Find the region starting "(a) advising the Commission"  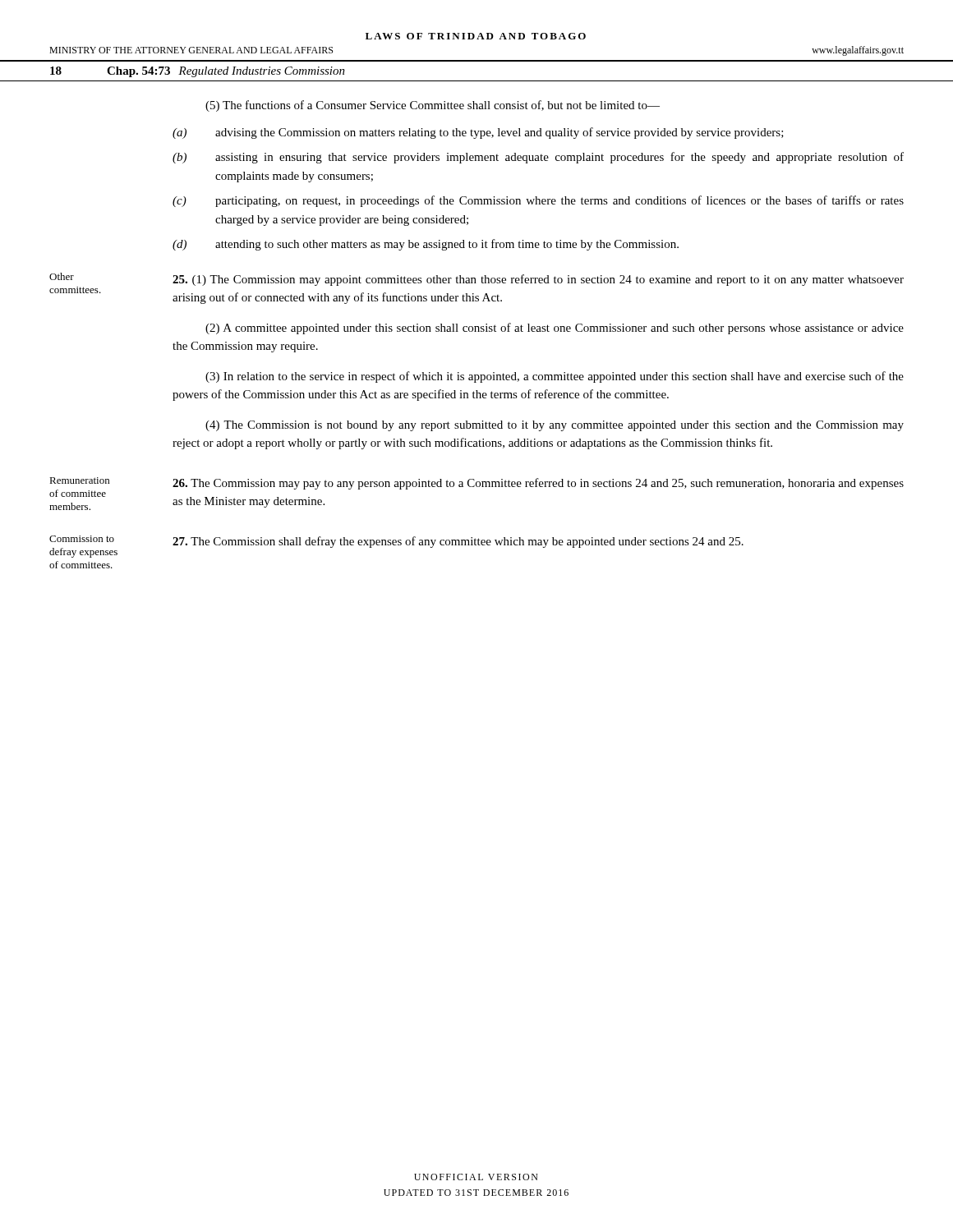(538, 132)
